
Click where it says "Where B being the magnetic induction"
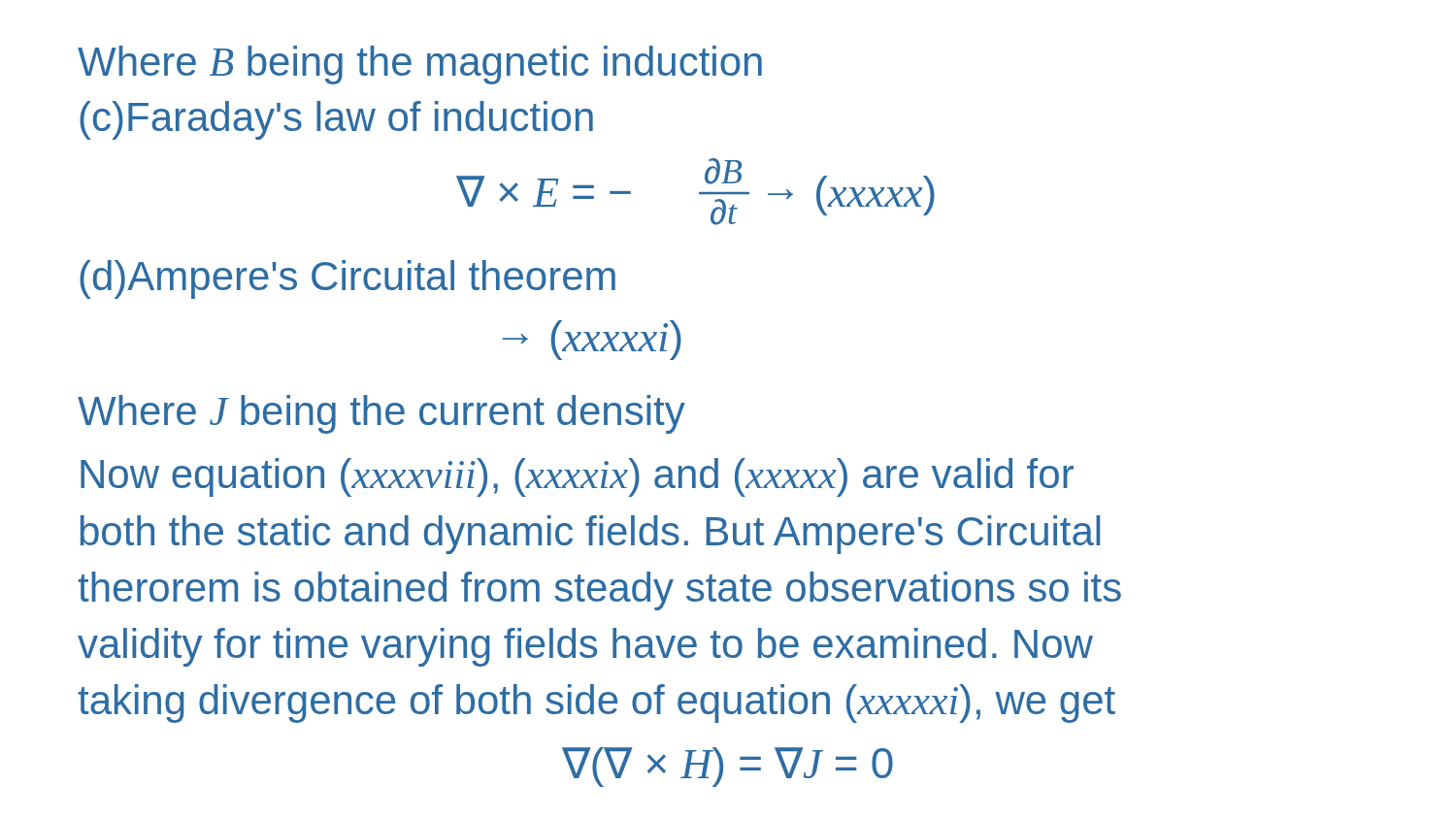coord(421,62)
